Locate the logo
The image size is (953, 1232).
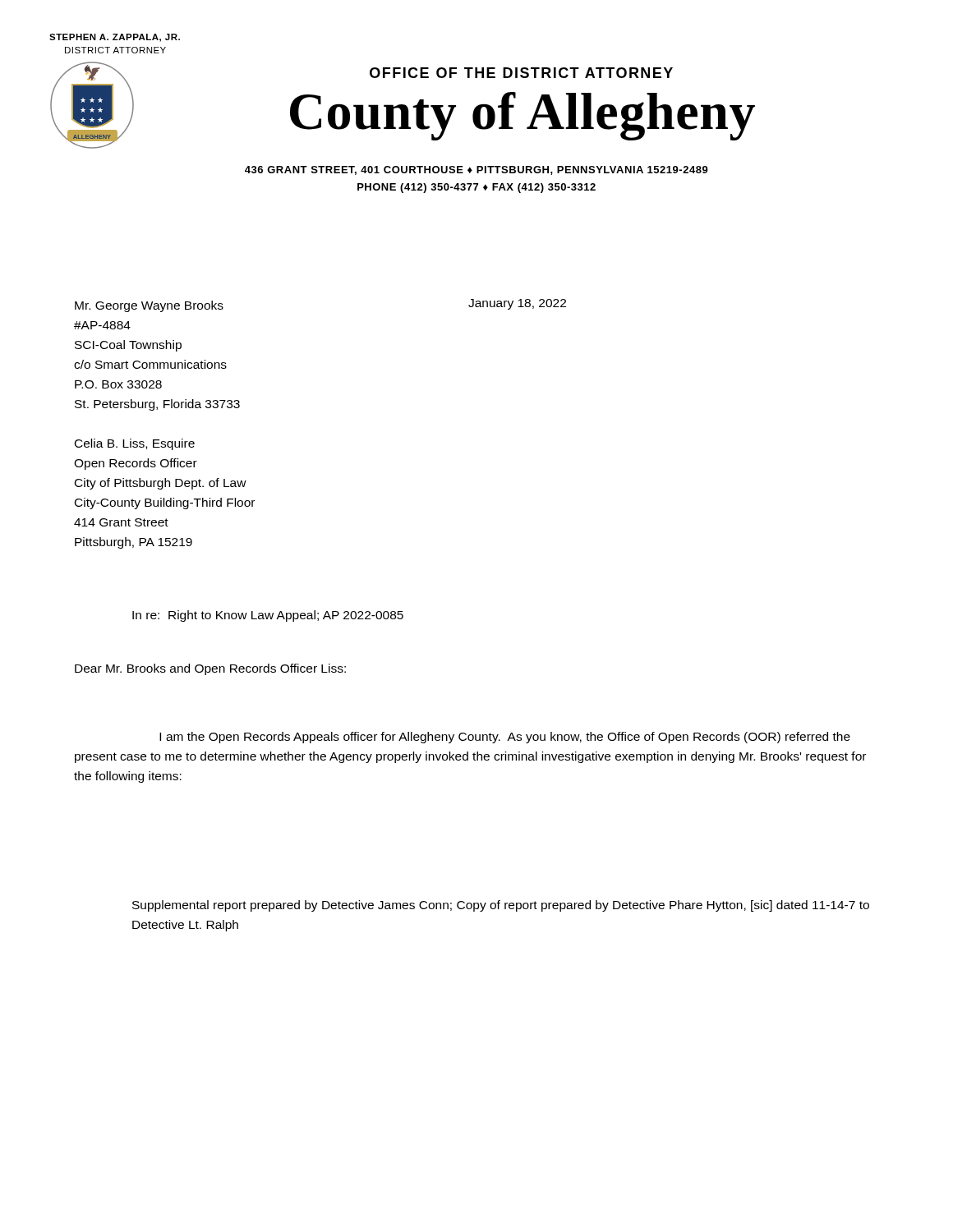point(94,105)
